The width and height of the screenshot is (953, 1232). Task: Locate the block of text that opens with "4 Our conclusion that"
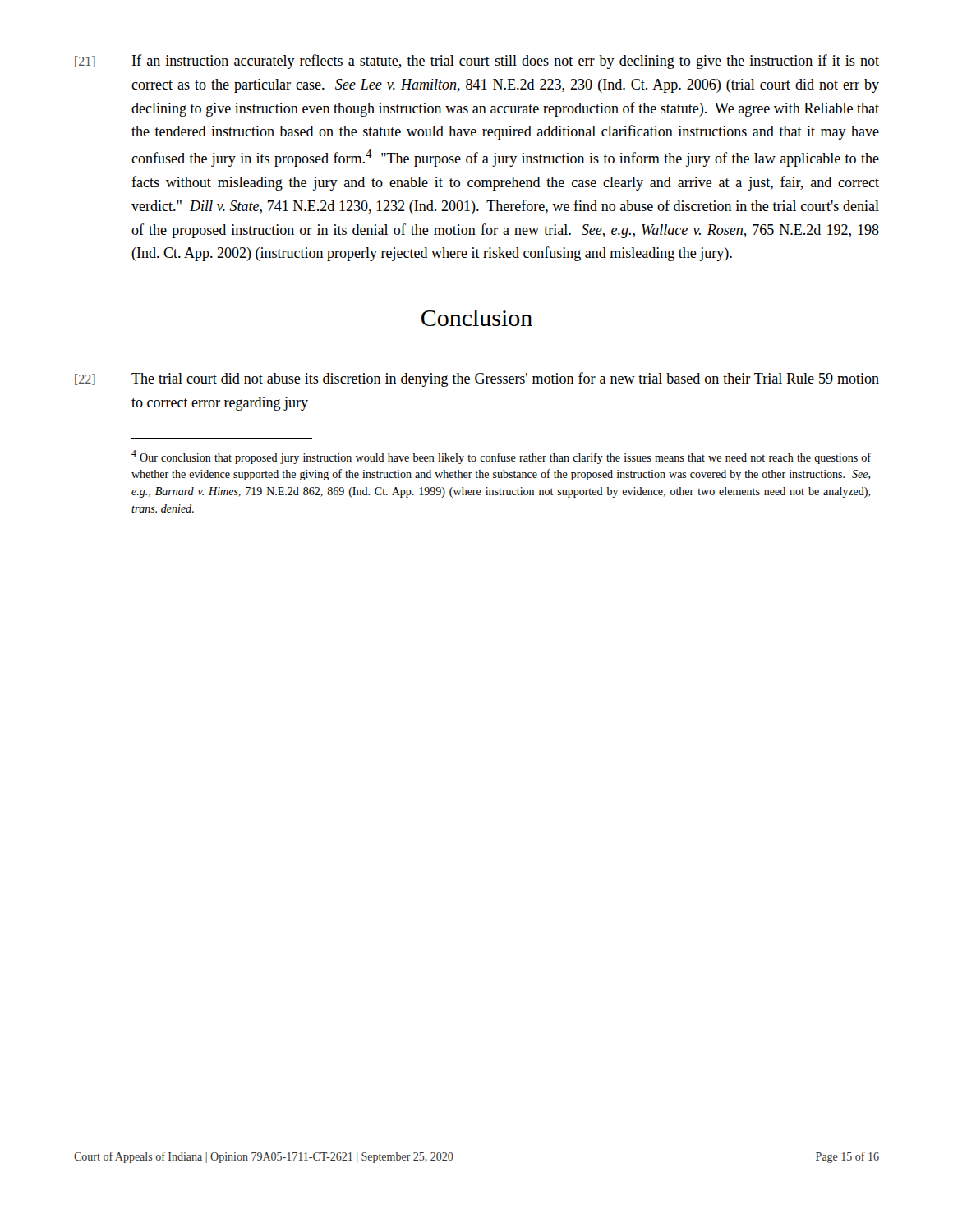point(501,482)
